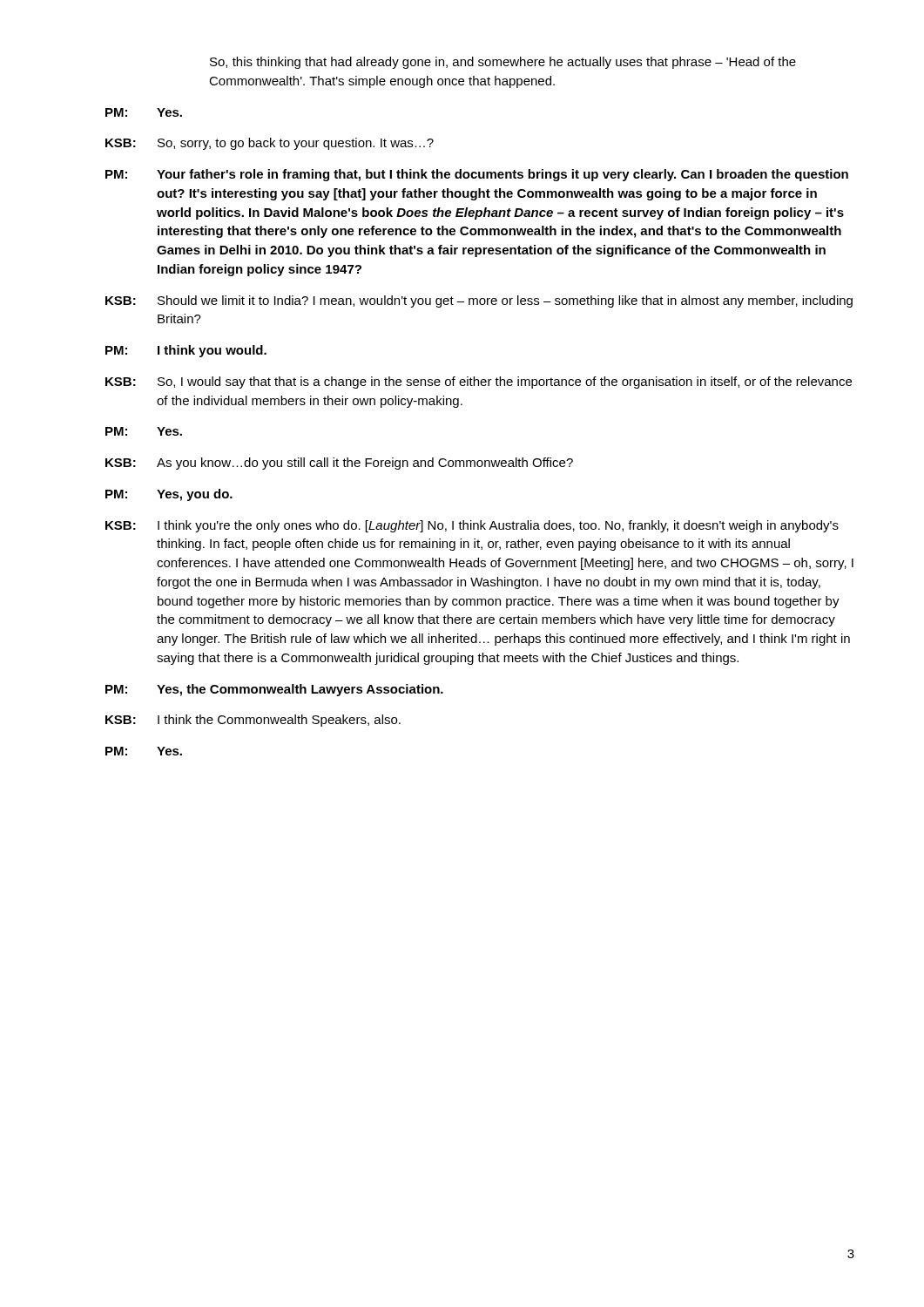This screenshot has width=924, height=1307.
Task: Find the text containing "PM: Yes, you do."
Action: click(169, 495)
